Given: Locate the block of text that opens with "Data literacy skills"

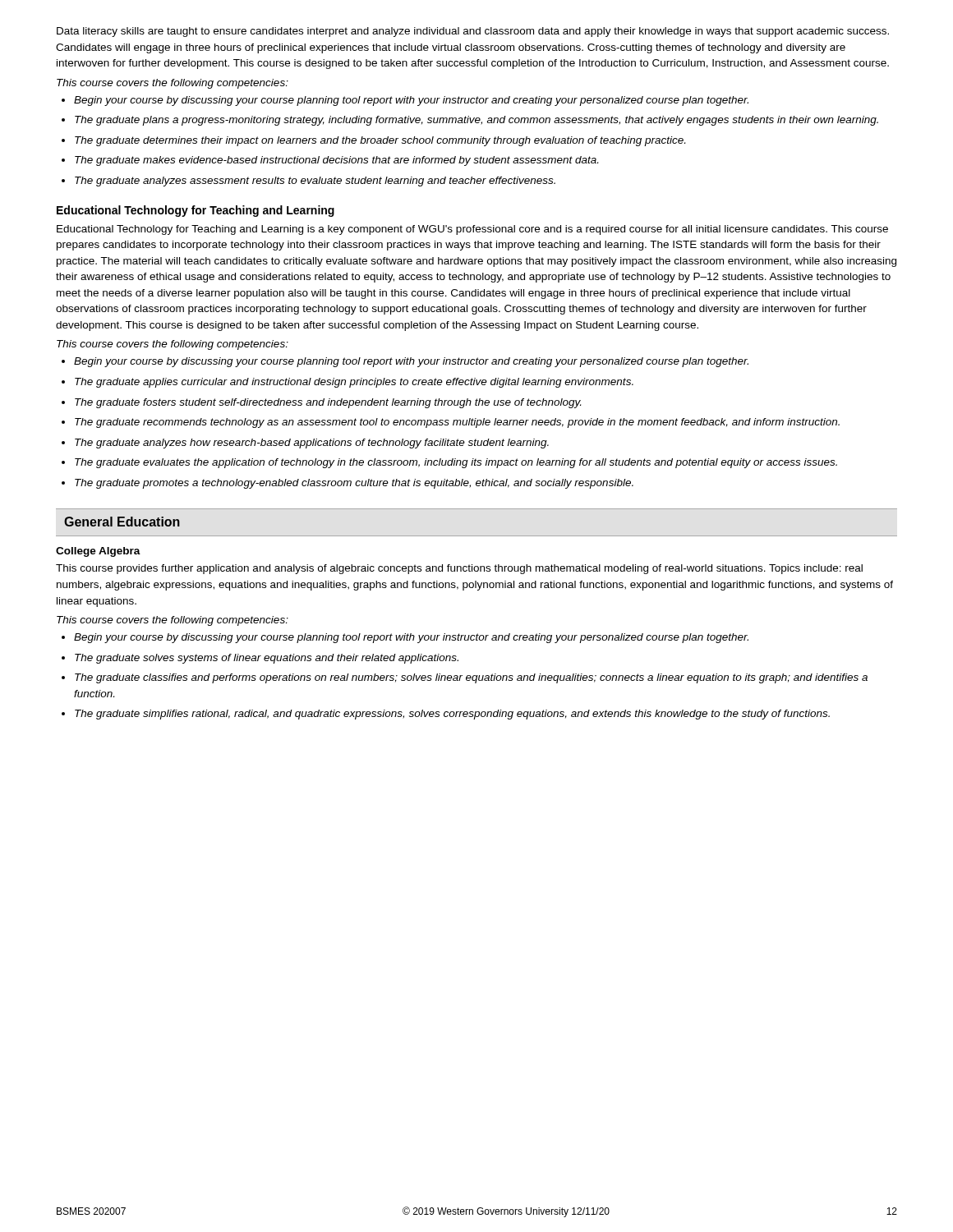Looking at the screenshot, I should [476, 47].
